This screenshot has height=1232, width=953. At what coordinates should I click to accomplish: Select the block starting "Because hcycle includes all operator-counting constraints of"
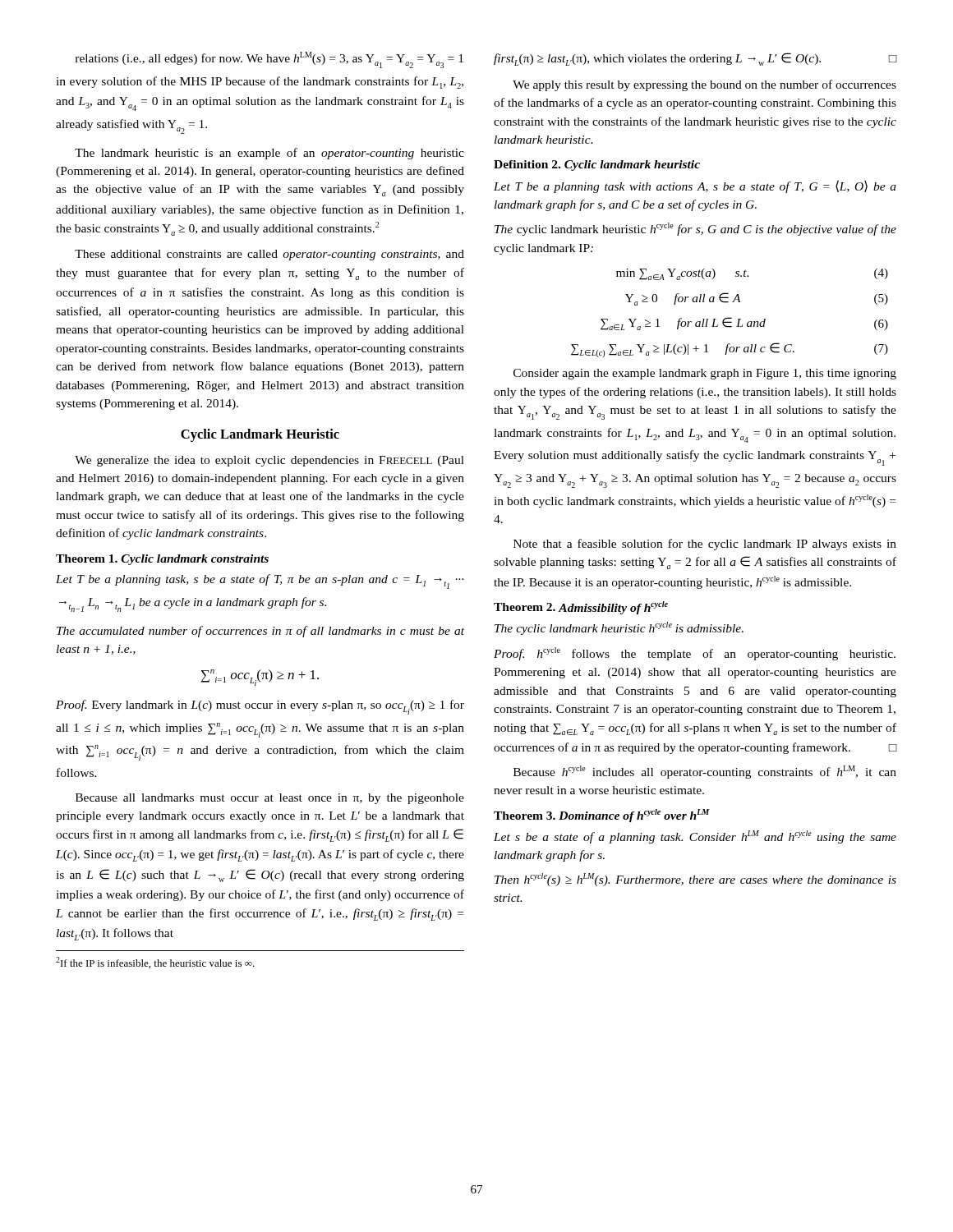[695, 781]
